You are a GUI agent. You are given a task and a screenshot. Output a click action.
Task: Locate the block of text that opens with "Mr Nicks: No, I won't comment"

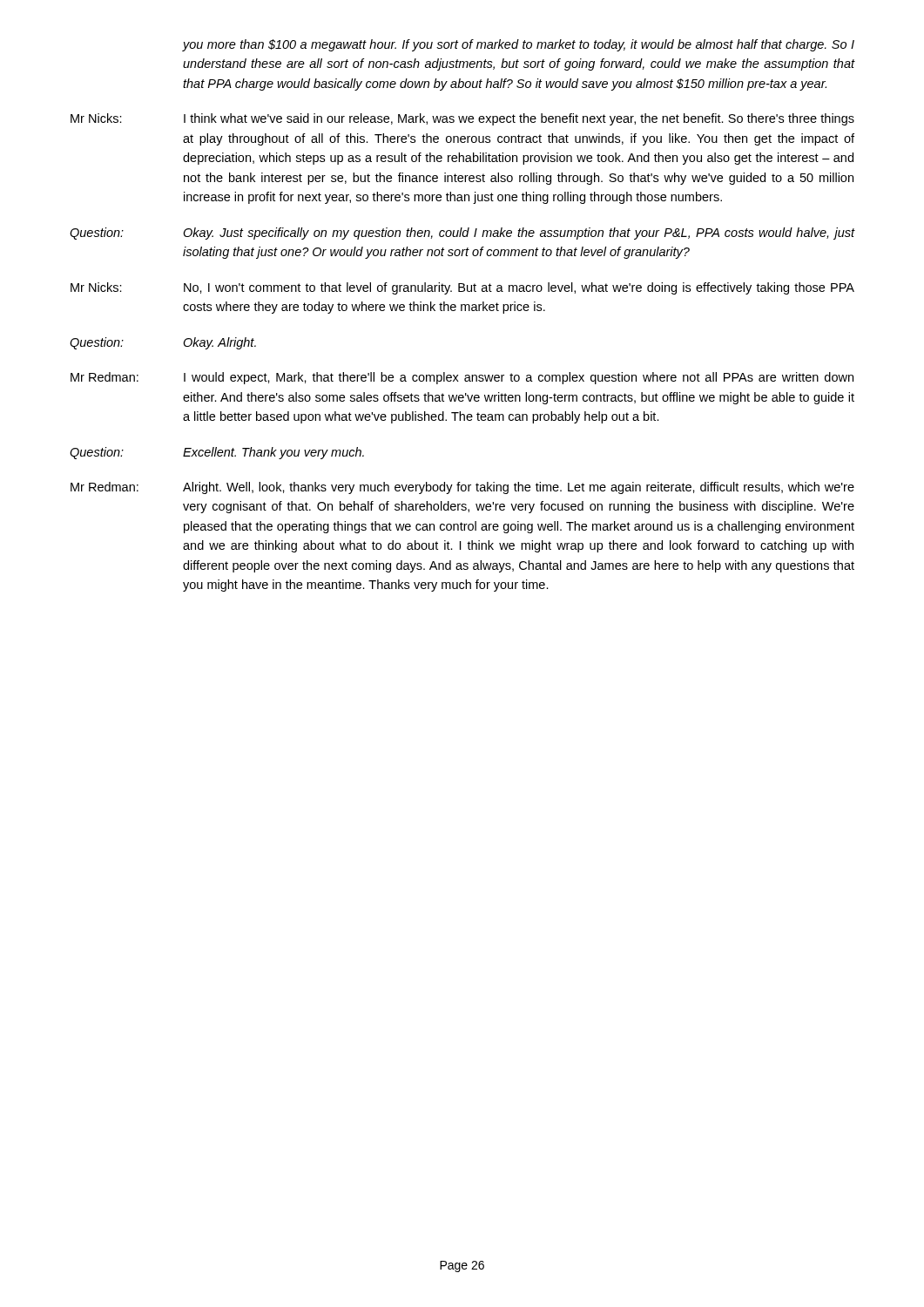click(x=462, y=297)
